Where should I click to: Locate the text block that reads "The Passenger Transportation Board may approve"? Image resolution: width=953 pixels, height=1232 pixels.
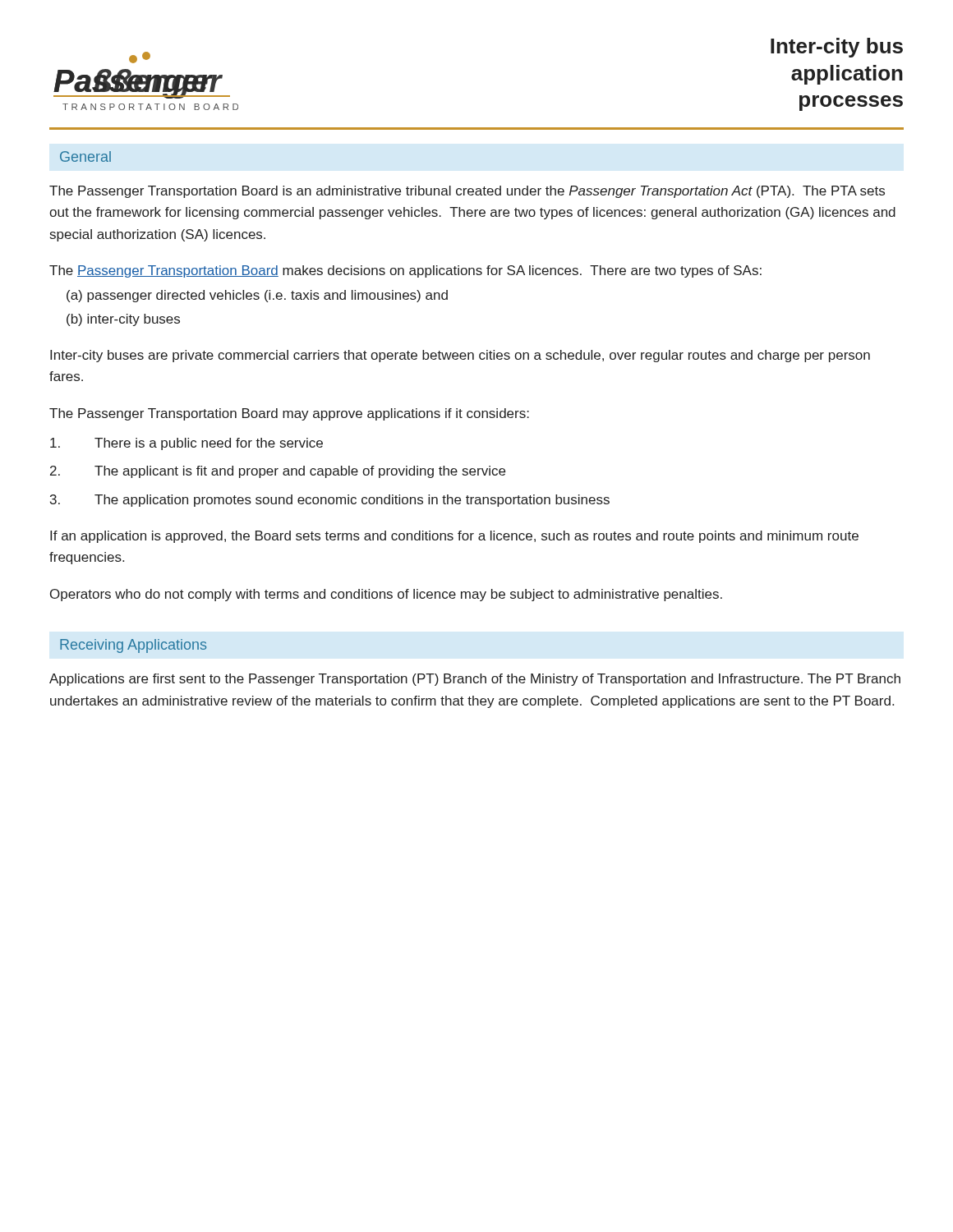tap(290, 413)
